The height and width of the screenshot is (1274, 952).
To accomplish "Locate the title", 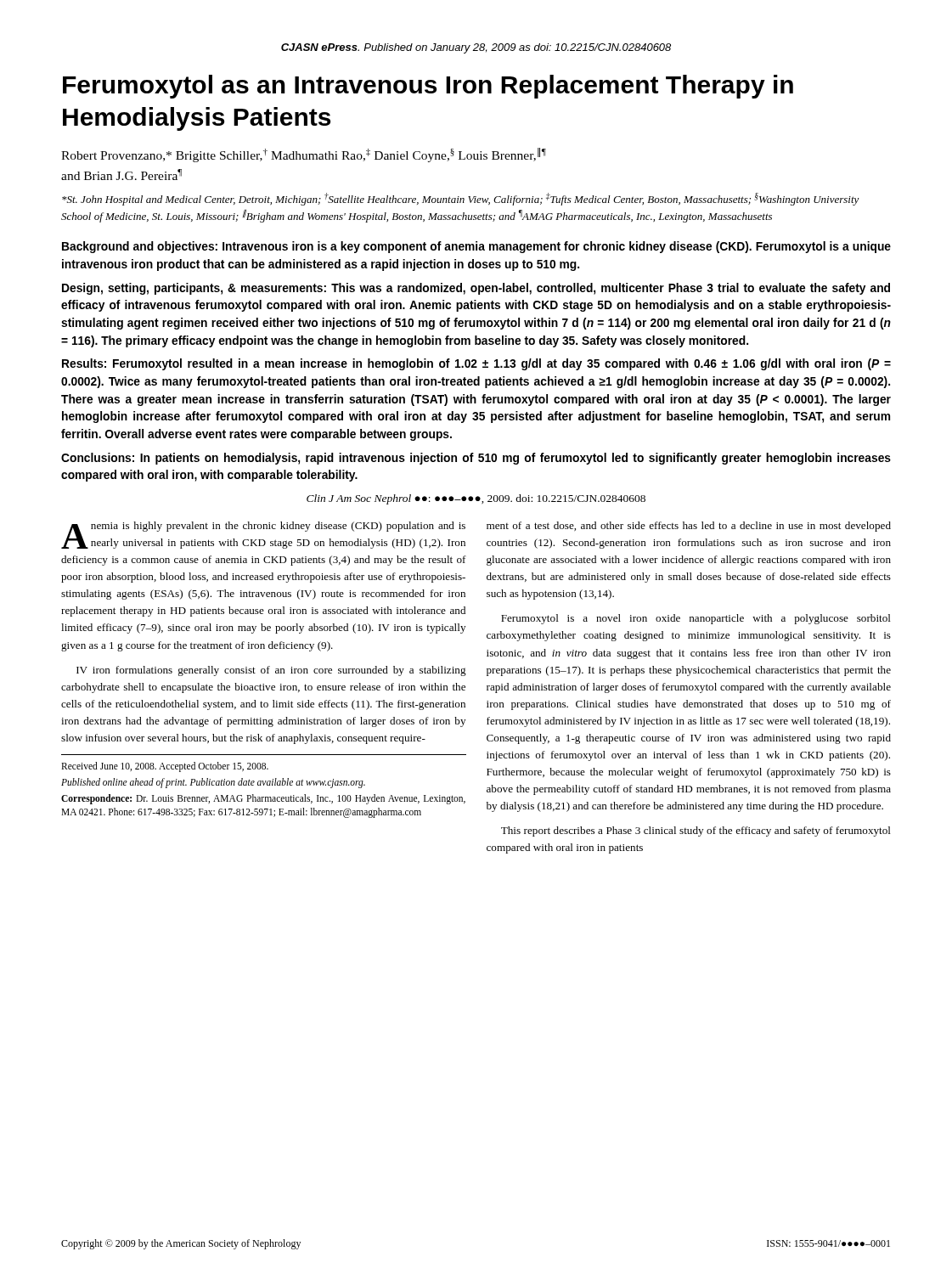I will pyautogui.click(x=428, y=100).
